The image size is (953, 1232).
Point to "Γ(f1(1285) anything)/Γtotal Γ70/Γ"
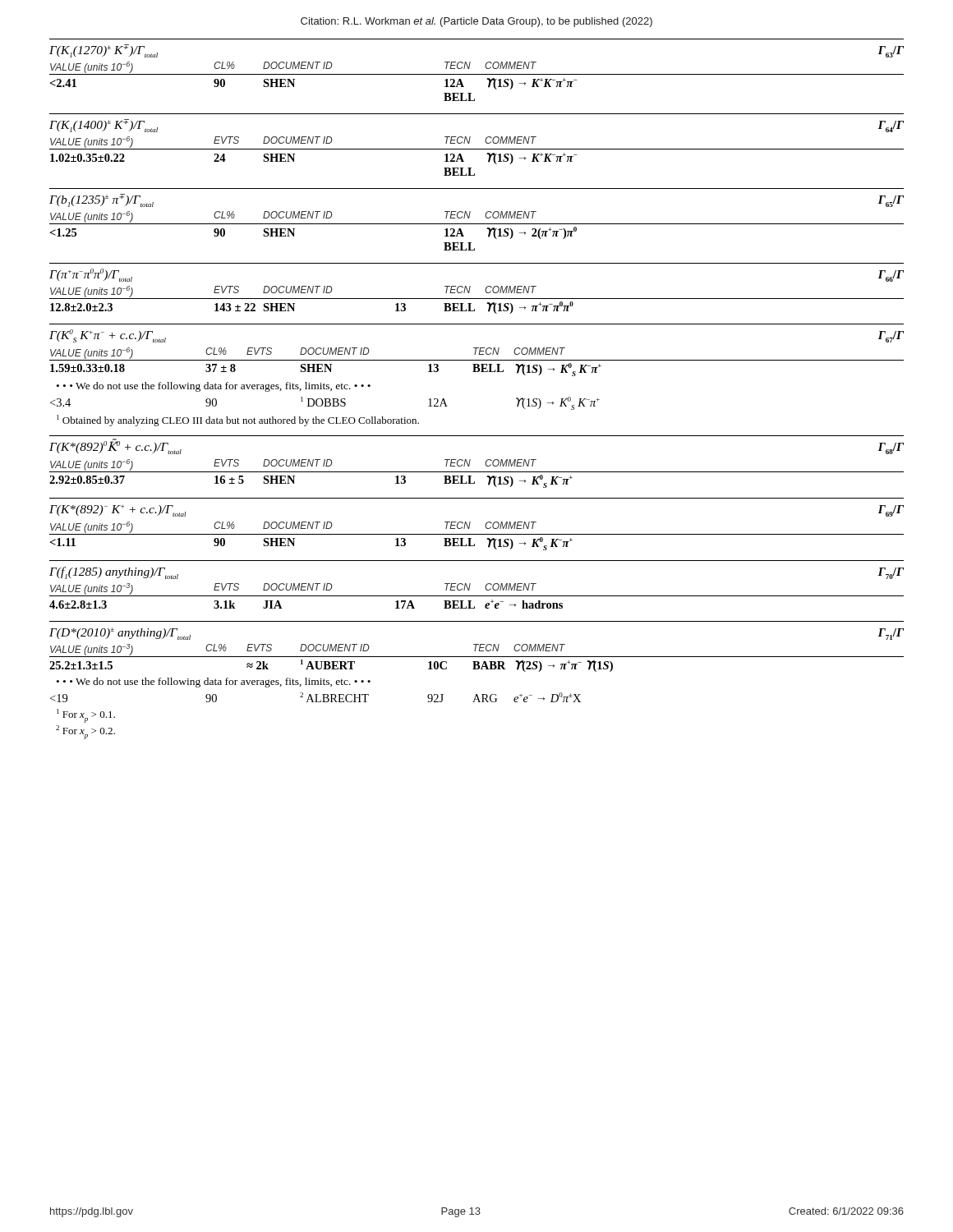[x=476, y=573]
